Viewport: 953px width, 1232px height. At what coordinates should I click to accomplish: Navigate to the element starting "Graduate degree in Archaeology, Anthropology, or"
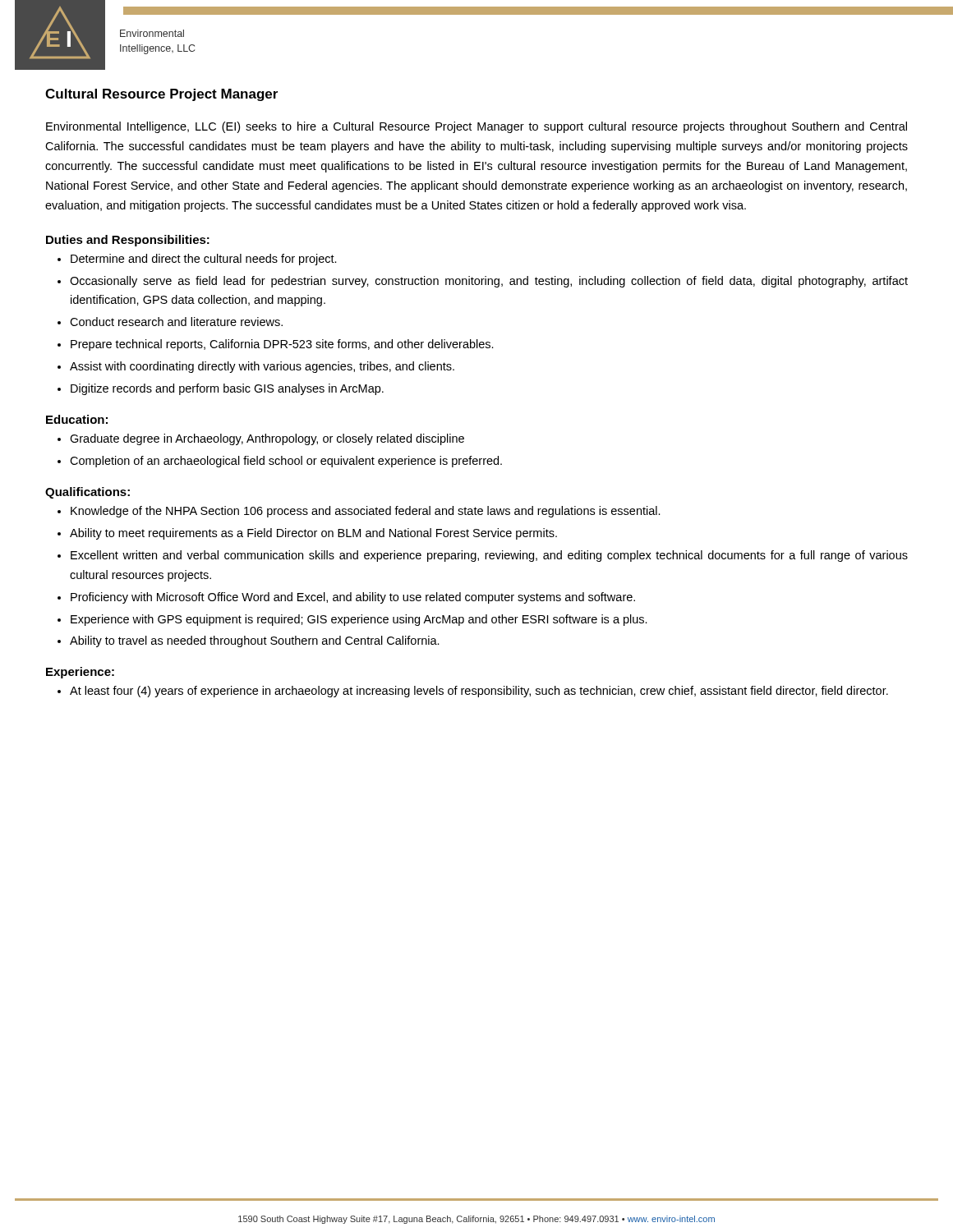pyautogui.click(x=267, y=439)
